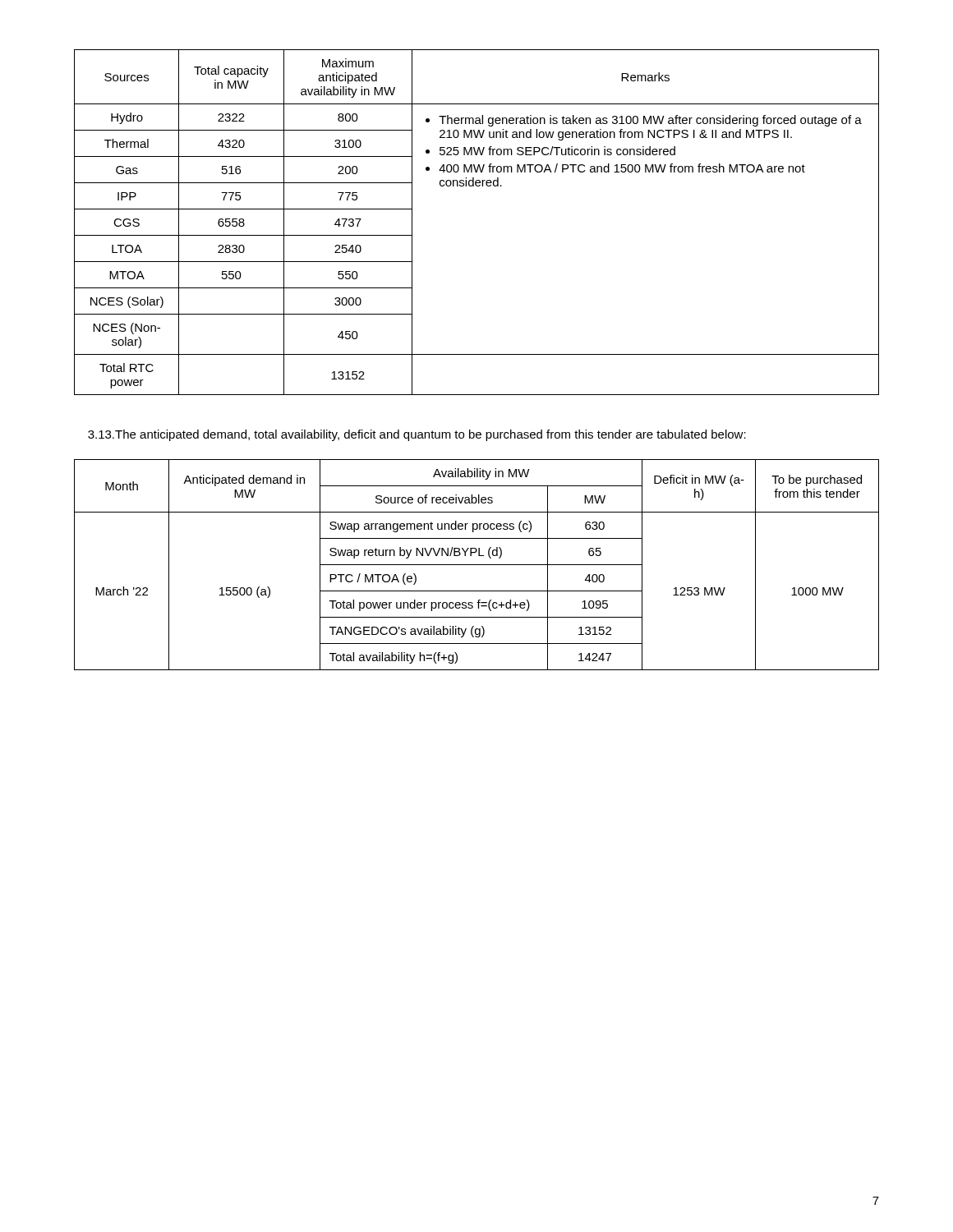Where is the passage that starts "13.The anticipated demand, total availability, deficit and quantum"?
This screenshot has width=953, height=1232.
pyautogui.click(x=410, y=434)
